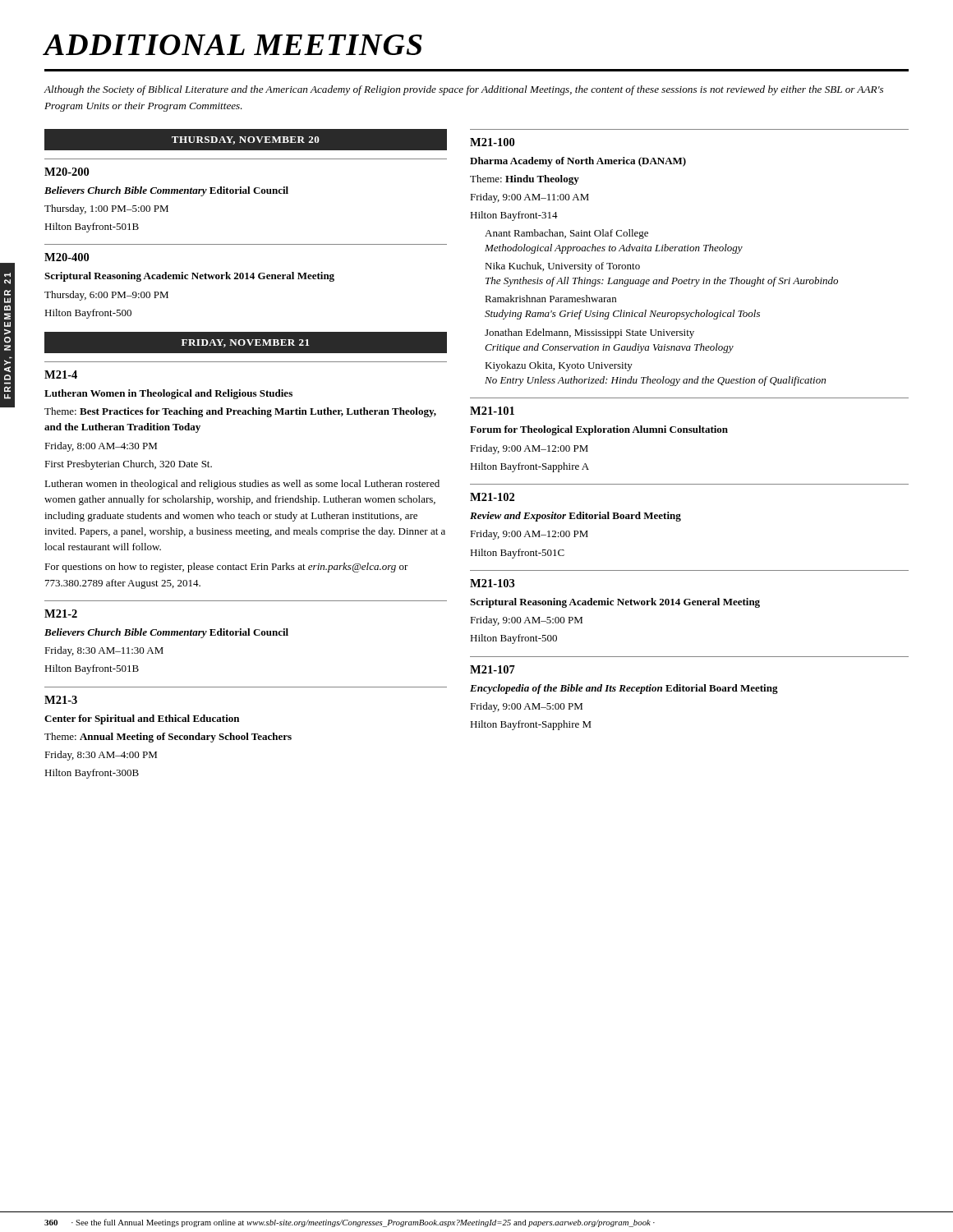Find the text block that reads "Forum for Theological Exploration Alumni Consultation Friday,"
Viewport: 953px width, 1232px height.
(x=599, y=430)
